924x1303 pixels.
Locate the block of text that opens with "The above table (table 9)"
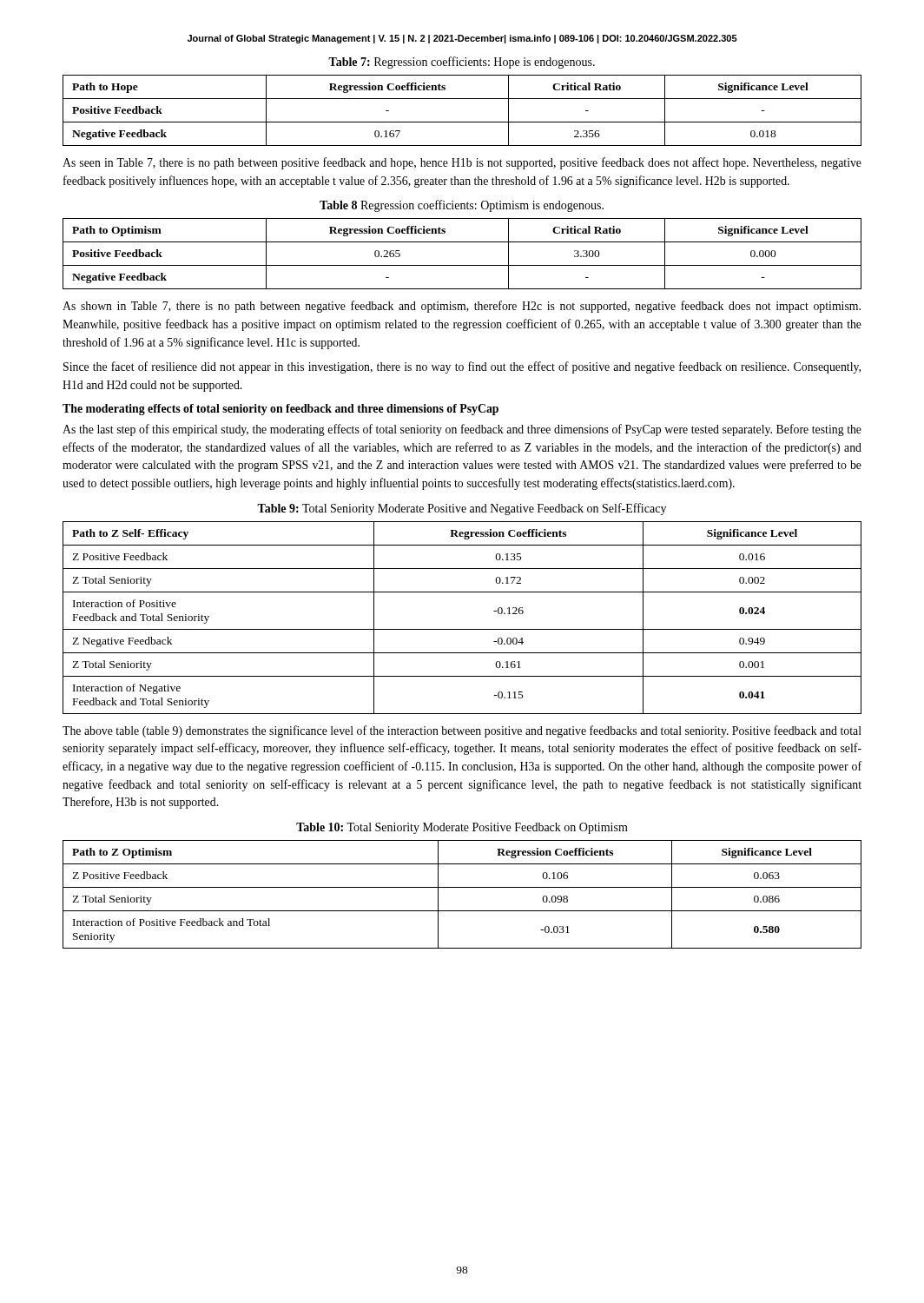462,767
